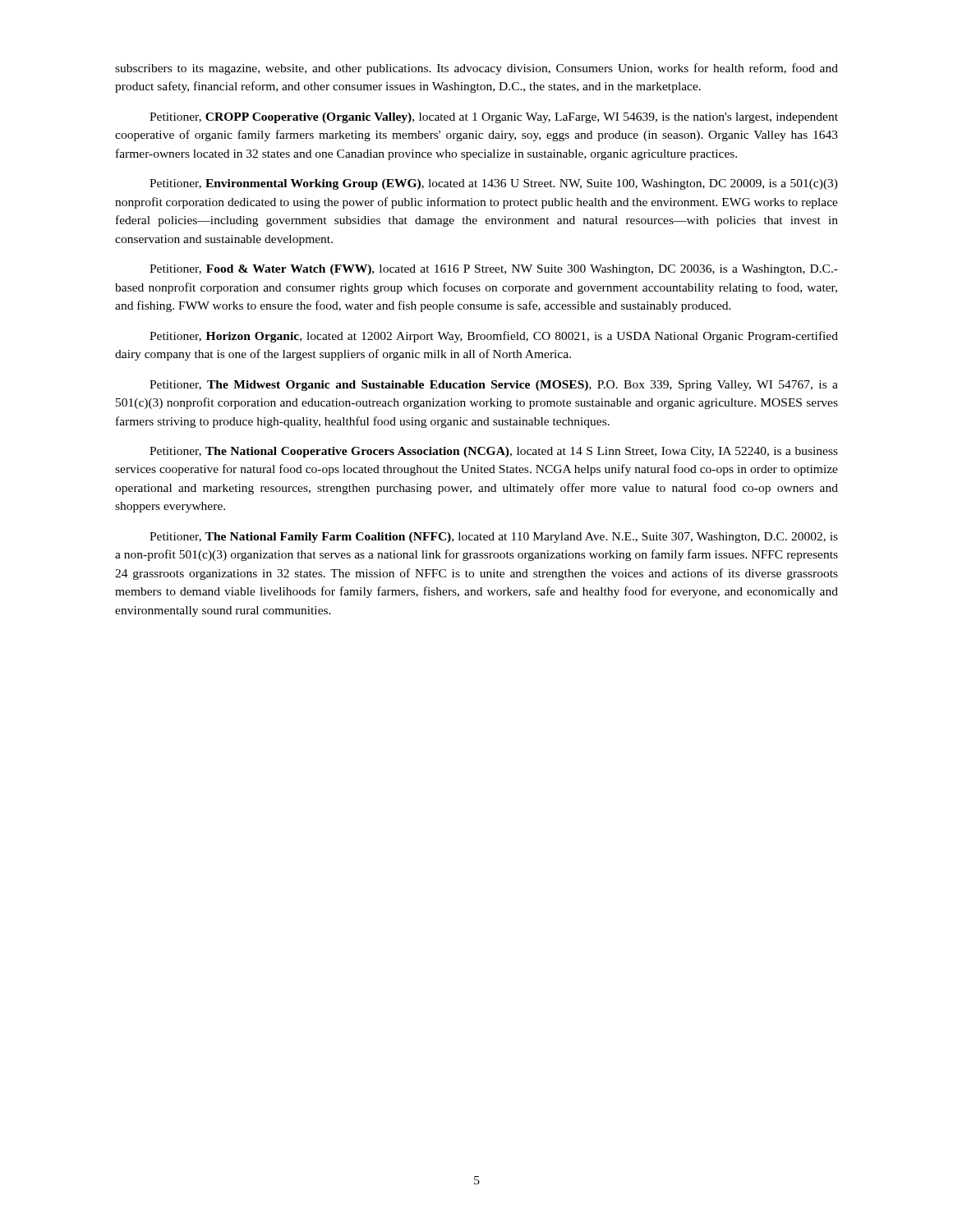Find the block on this page that starts "subscribers to its magazine,"

tap(476, 78)
